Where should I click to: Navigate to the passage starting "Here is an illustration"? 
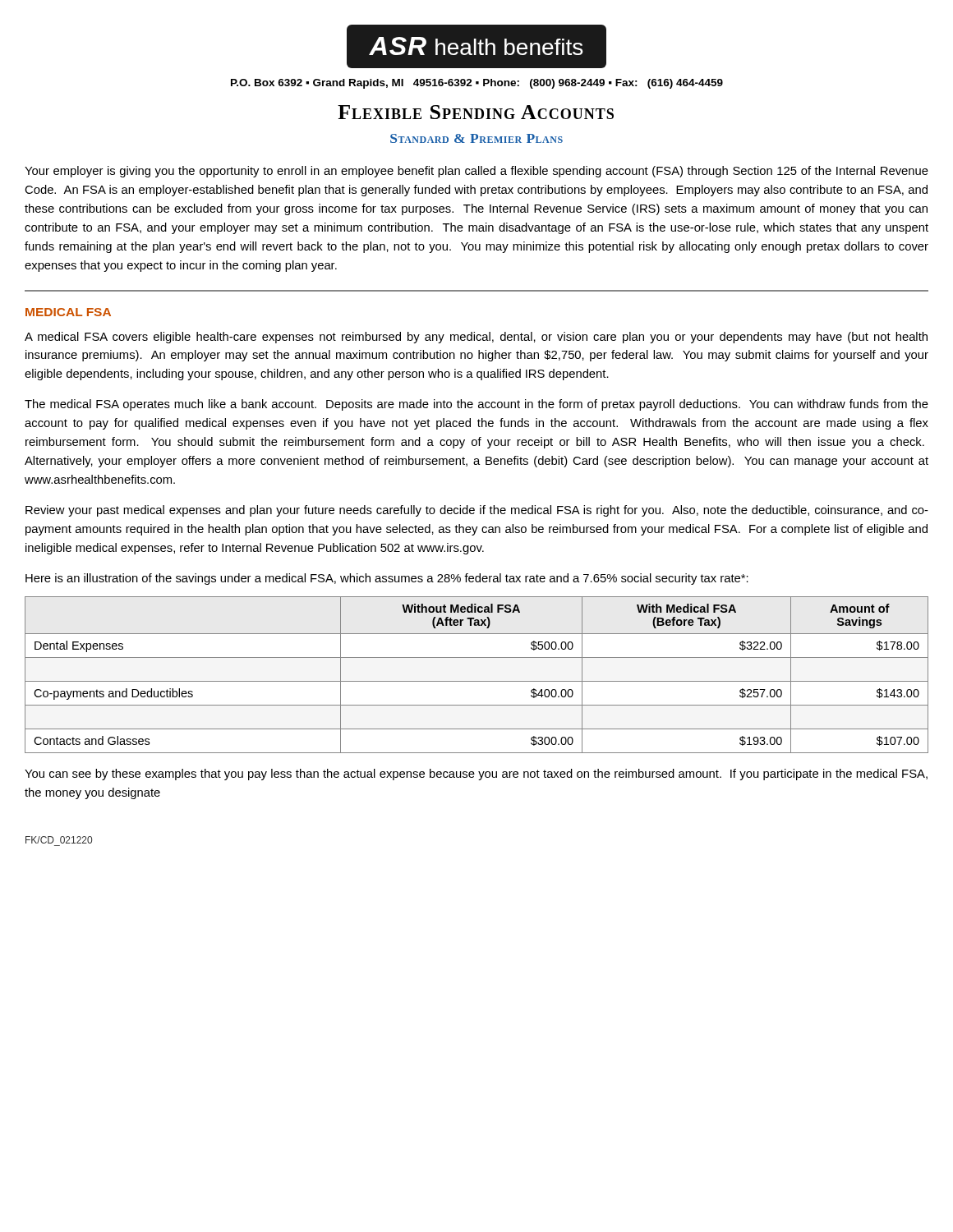click(x=387, y=578)
